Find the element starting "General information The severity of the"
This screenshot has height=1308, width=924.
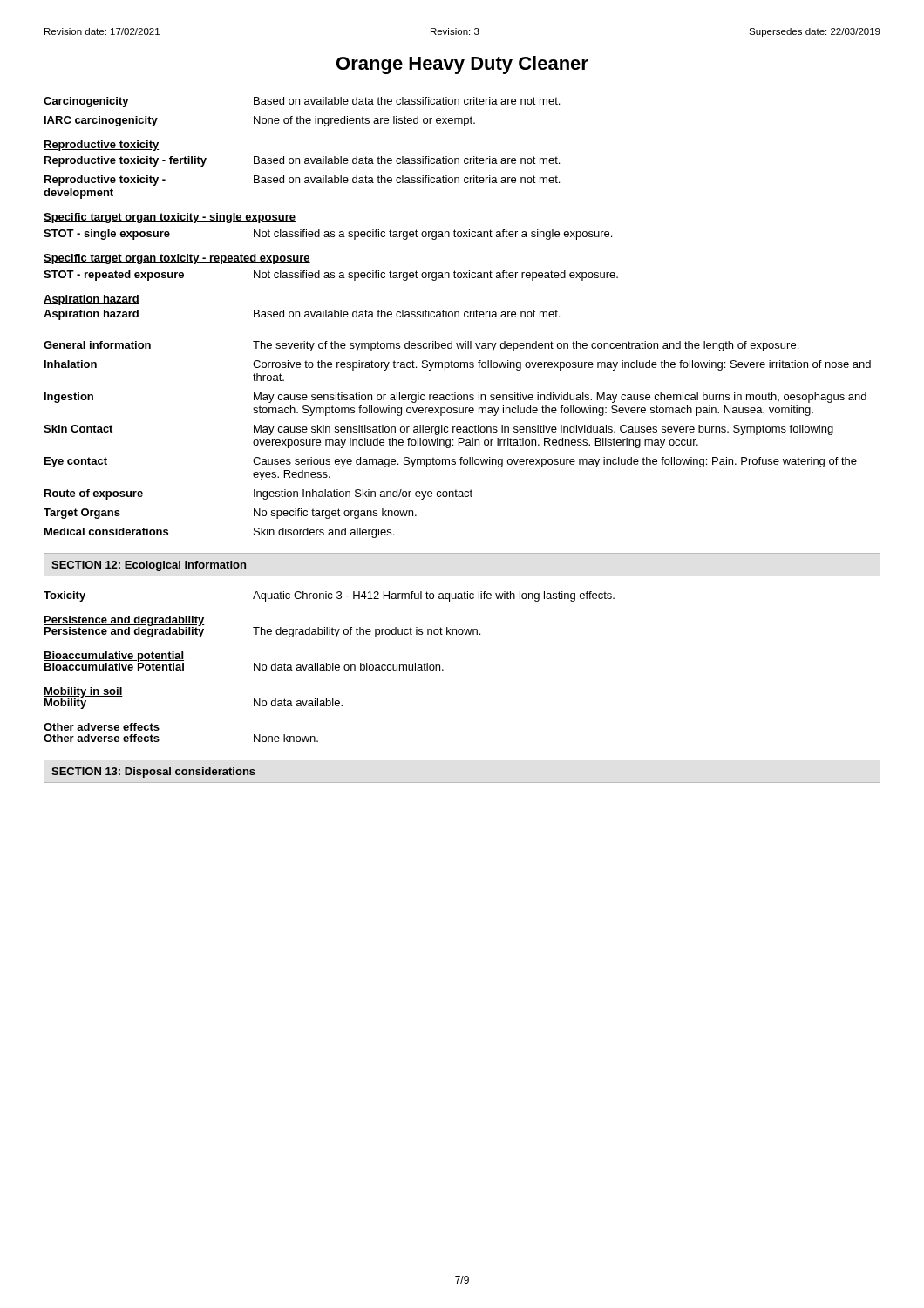click(x=462, y=345)
